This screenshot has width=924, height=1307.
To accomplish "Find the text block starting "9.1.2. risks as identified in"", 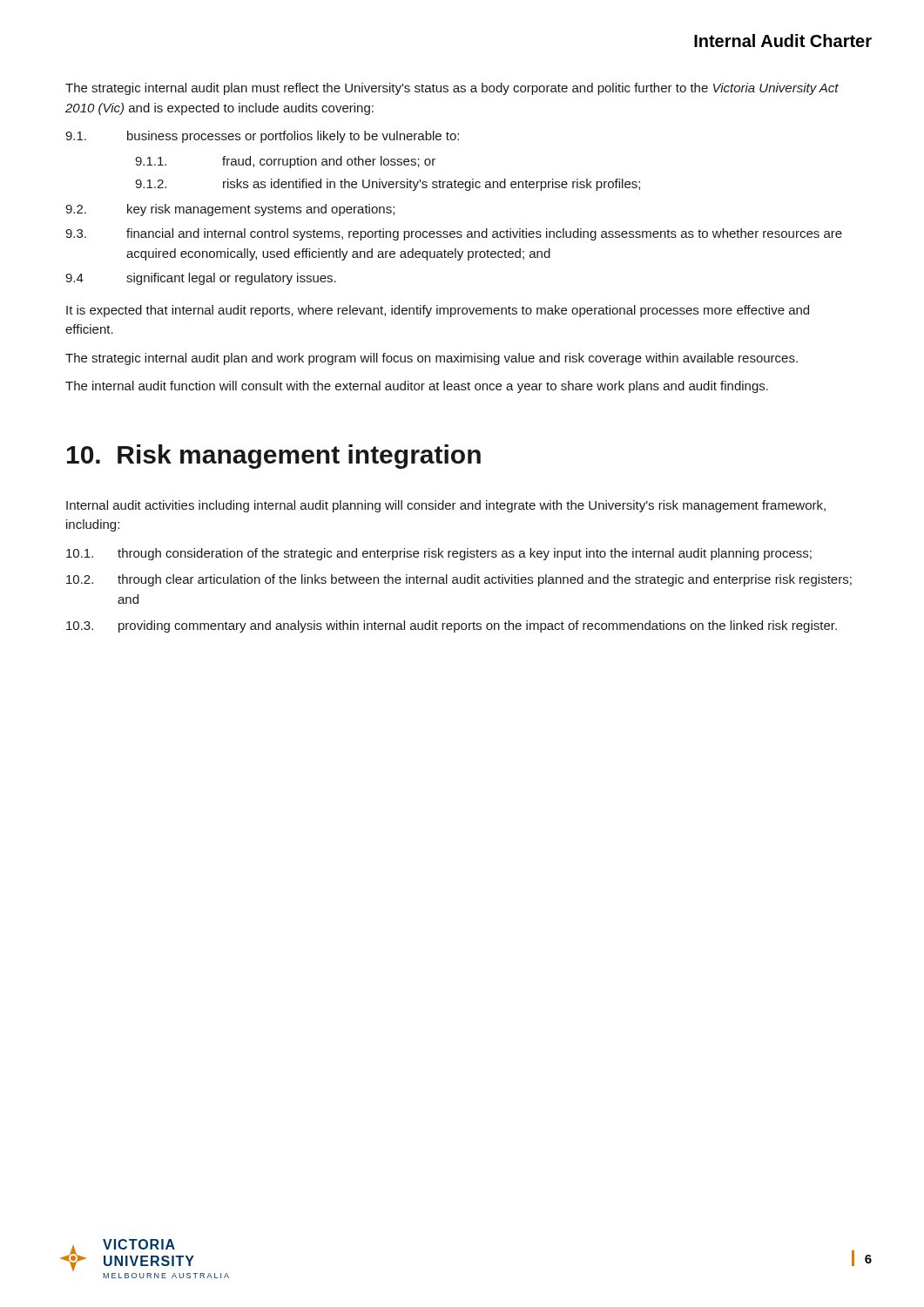I will coord(375,184).
